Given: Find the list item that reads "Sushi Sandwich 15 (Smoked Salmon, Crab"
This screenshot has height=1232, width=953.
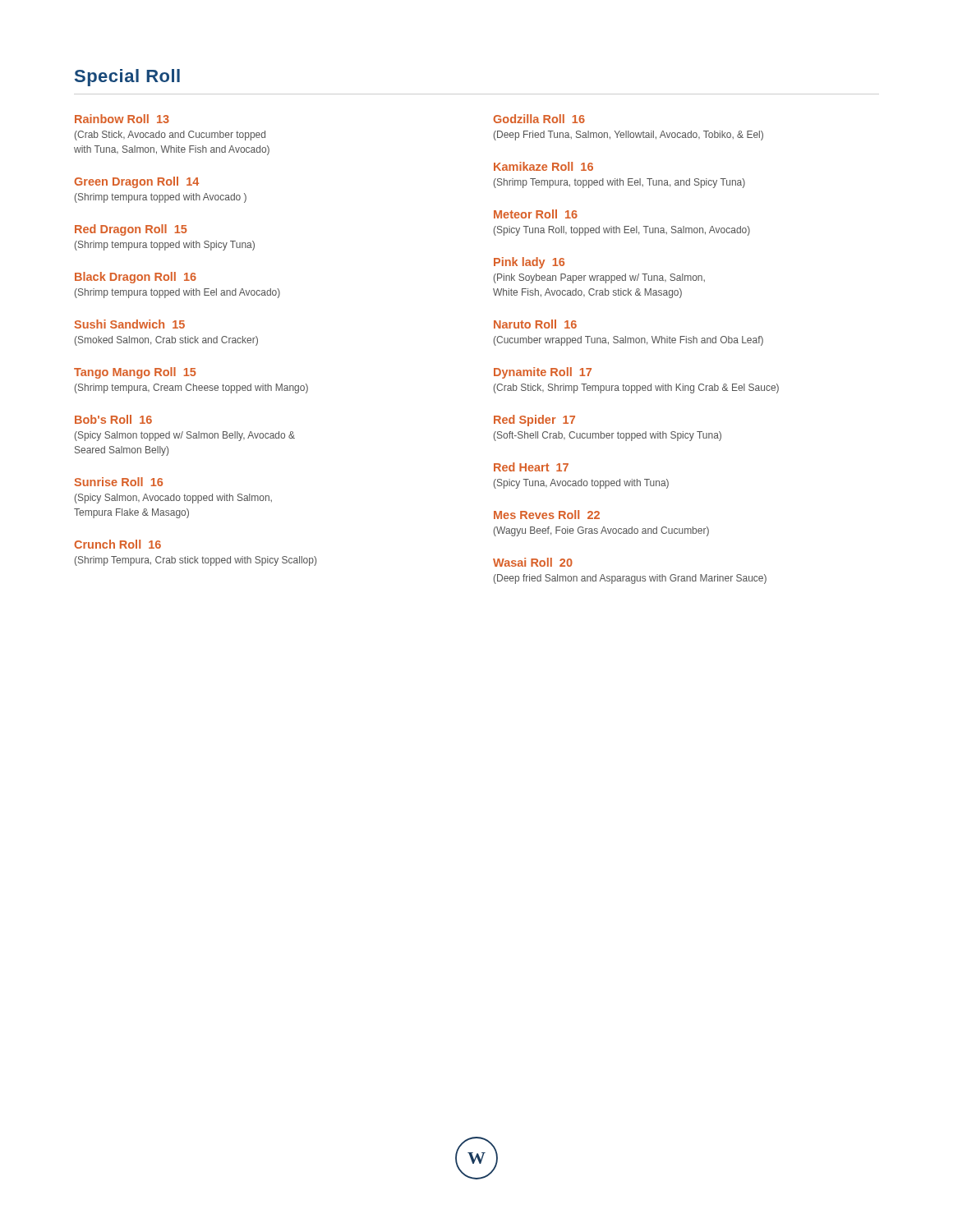Looking at the screenshot, I should click(x=267, y=333).
